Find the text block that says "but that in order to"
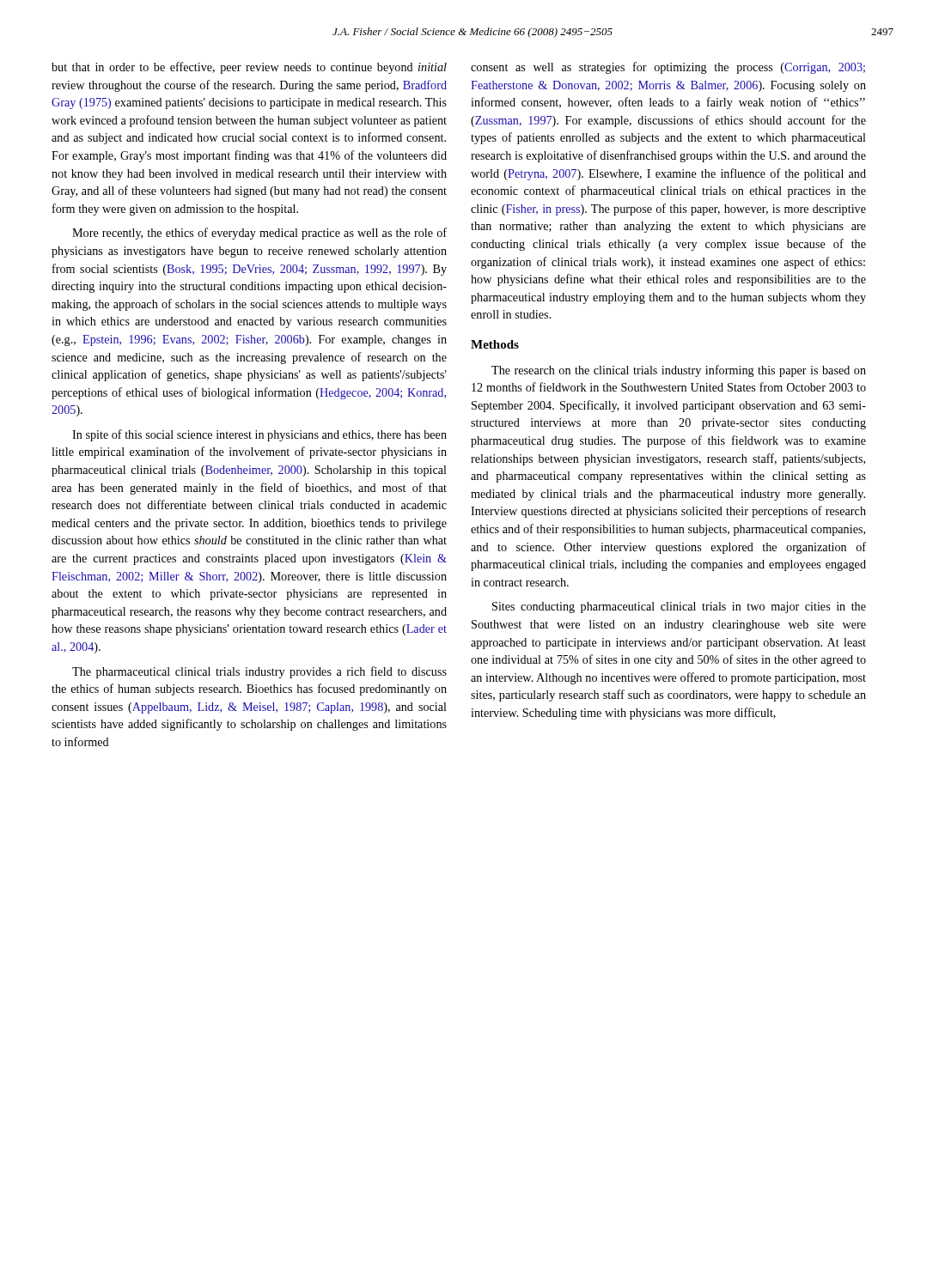 [x=249, y=138]
